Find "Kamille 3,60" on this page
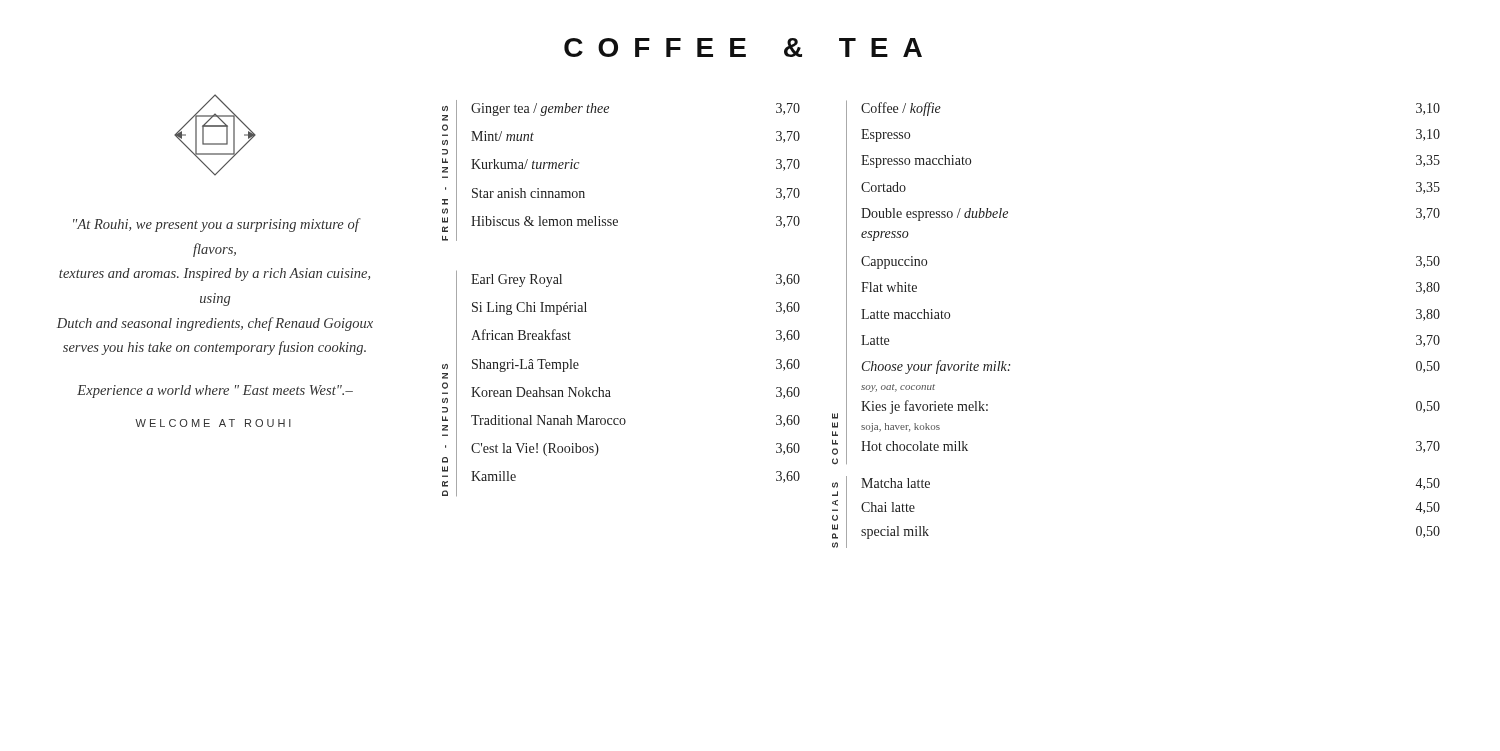1500x751 pixels. (500, 476)
